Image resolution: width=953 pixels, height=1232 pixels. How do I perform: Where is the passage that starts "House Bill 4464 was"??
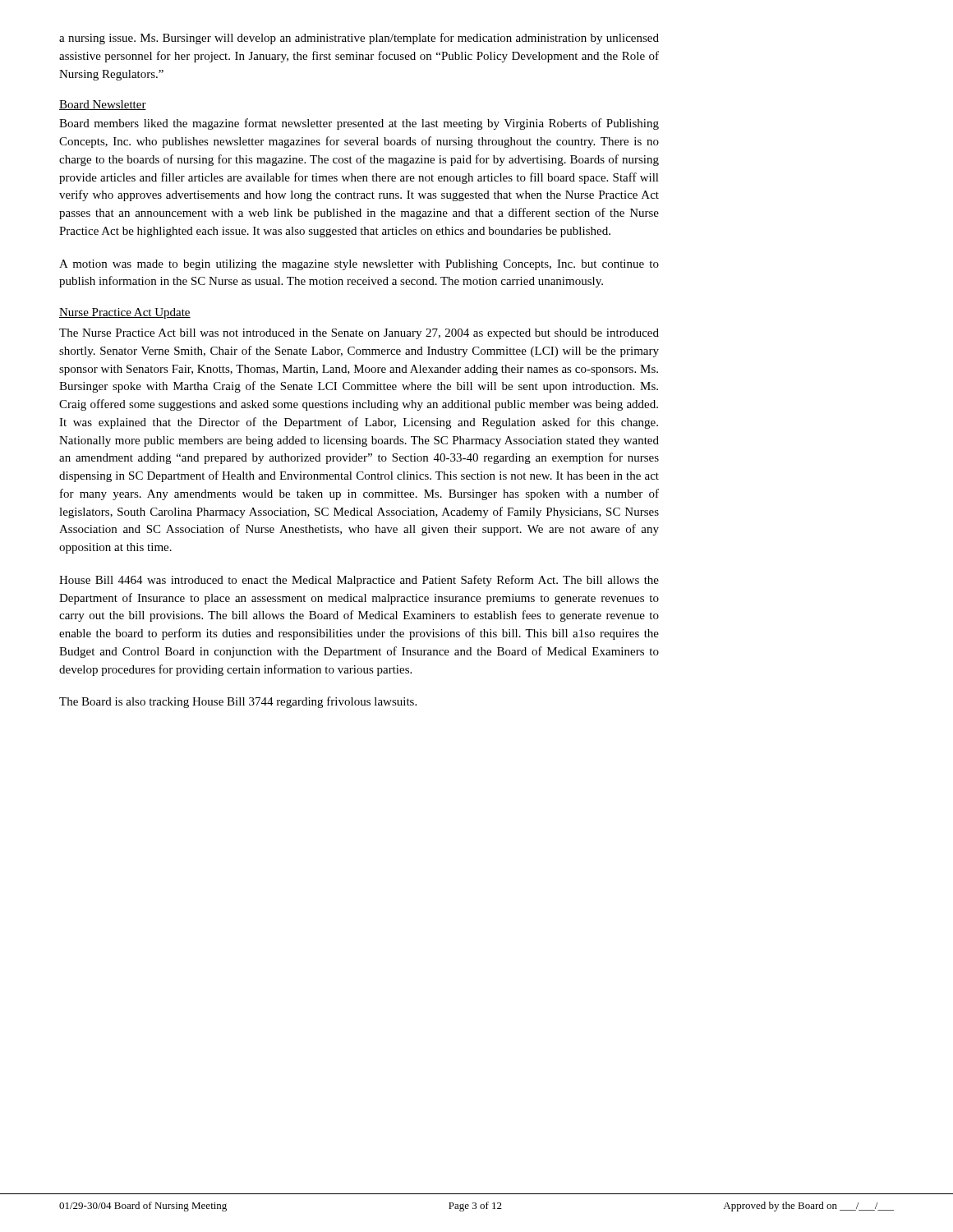(x=359, y=625)
